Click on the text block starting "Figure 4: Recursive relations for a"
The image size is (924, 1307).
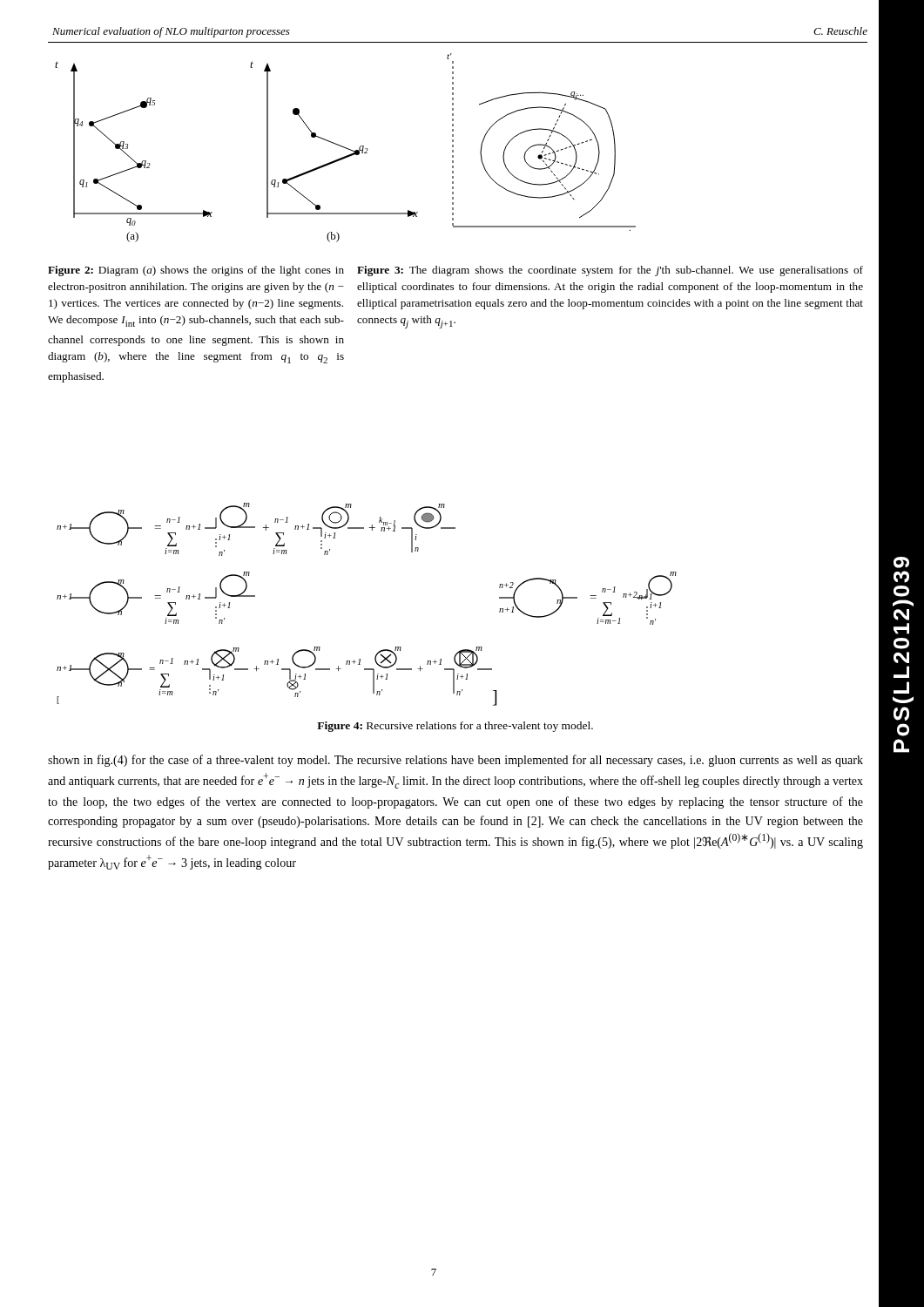coord(455,725)
